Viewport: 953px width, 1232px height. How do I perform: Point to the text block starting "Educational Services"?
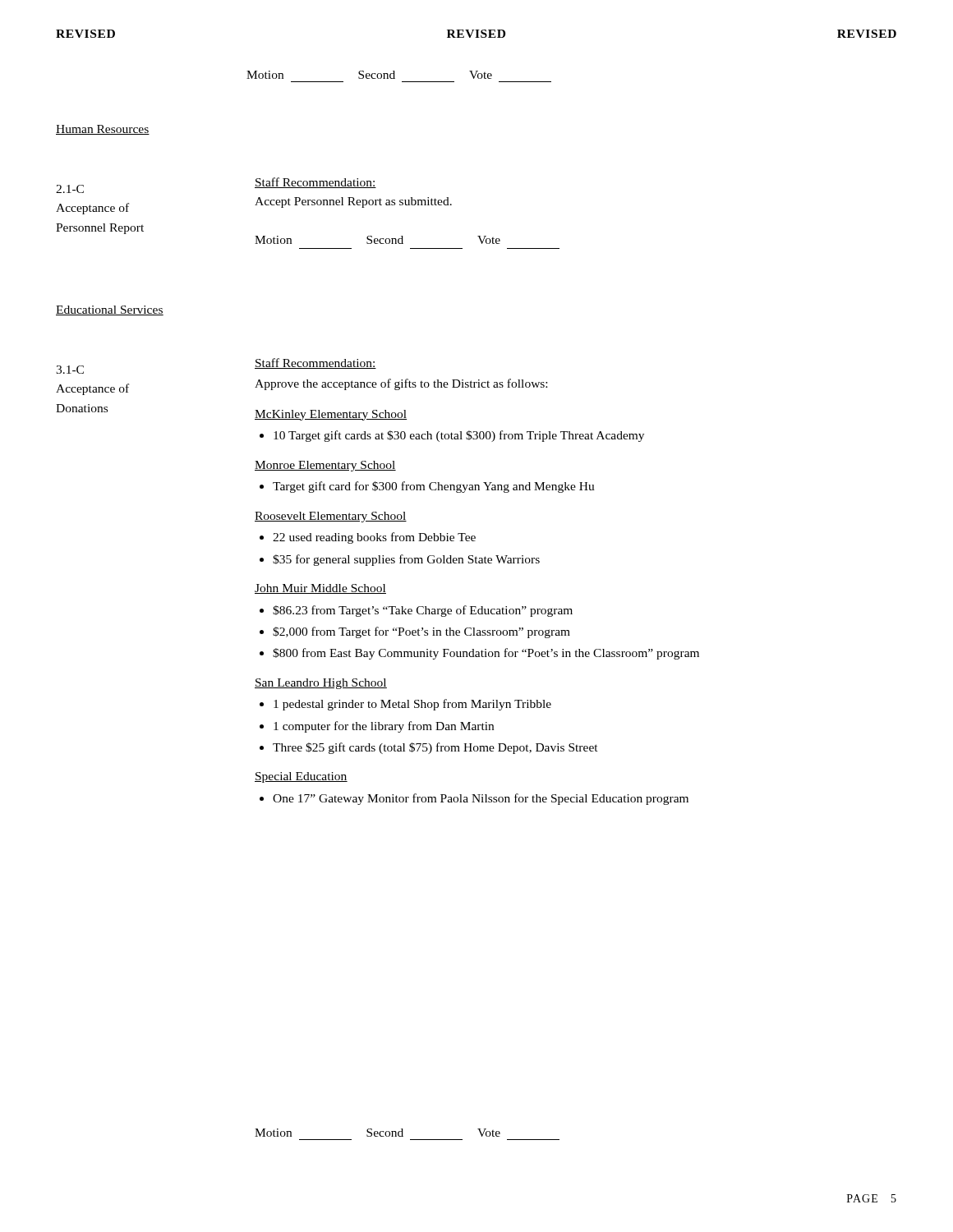click(x=109, y=309)
